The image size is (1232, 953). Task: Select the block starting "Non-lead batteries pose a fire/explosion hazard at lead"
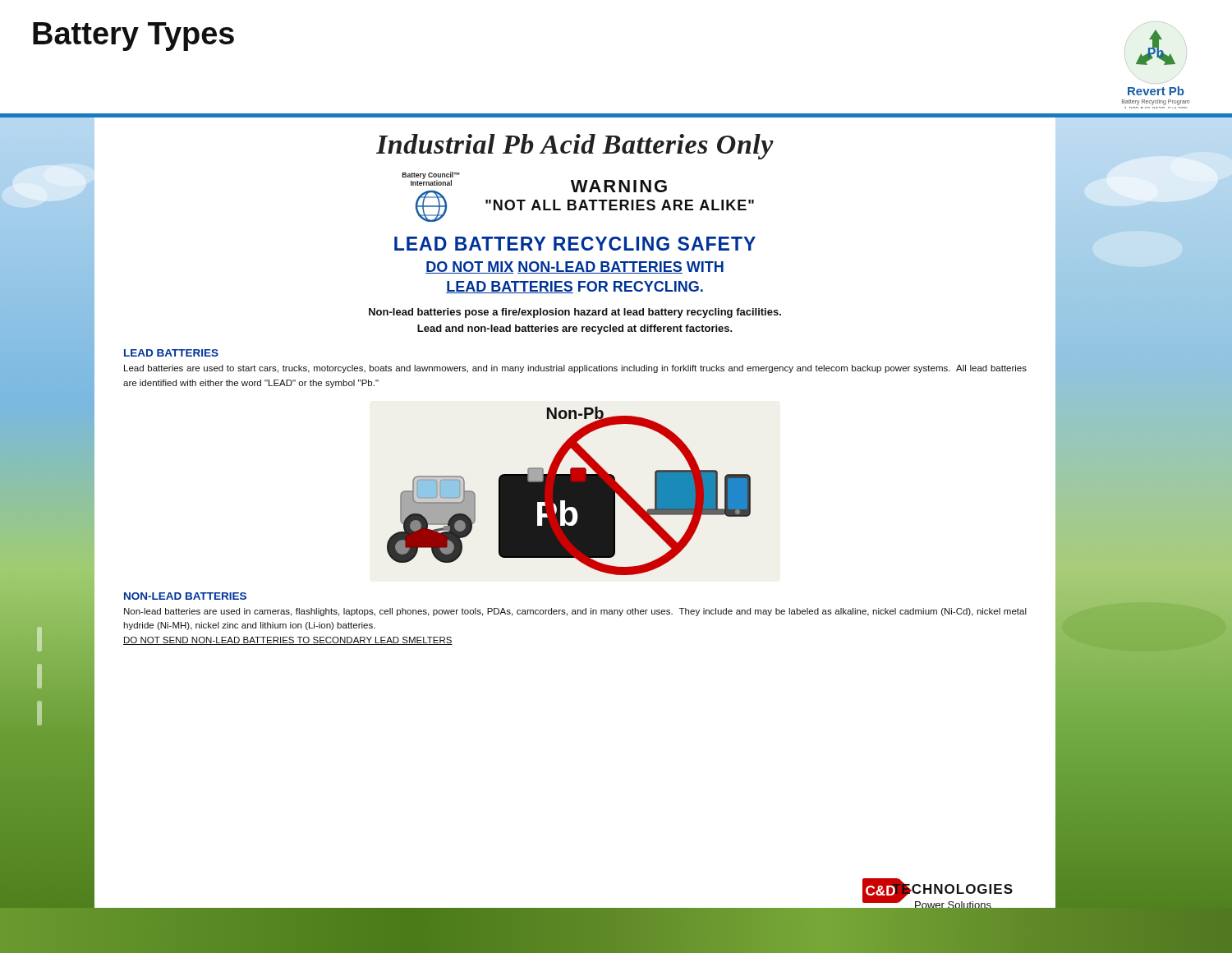pos(575,320)
